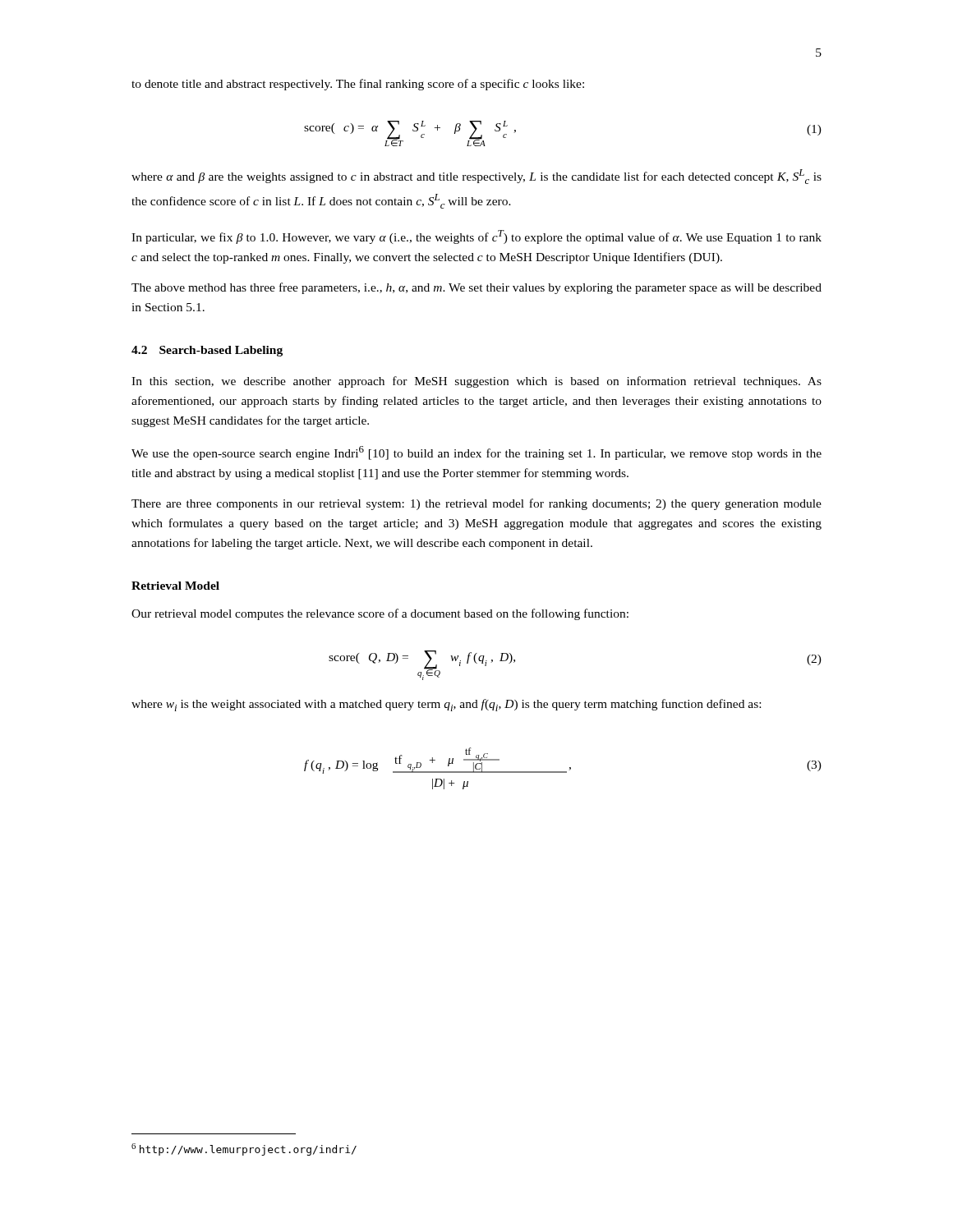Find the element starting "The above method has three free parameters,"

(476, 297)
